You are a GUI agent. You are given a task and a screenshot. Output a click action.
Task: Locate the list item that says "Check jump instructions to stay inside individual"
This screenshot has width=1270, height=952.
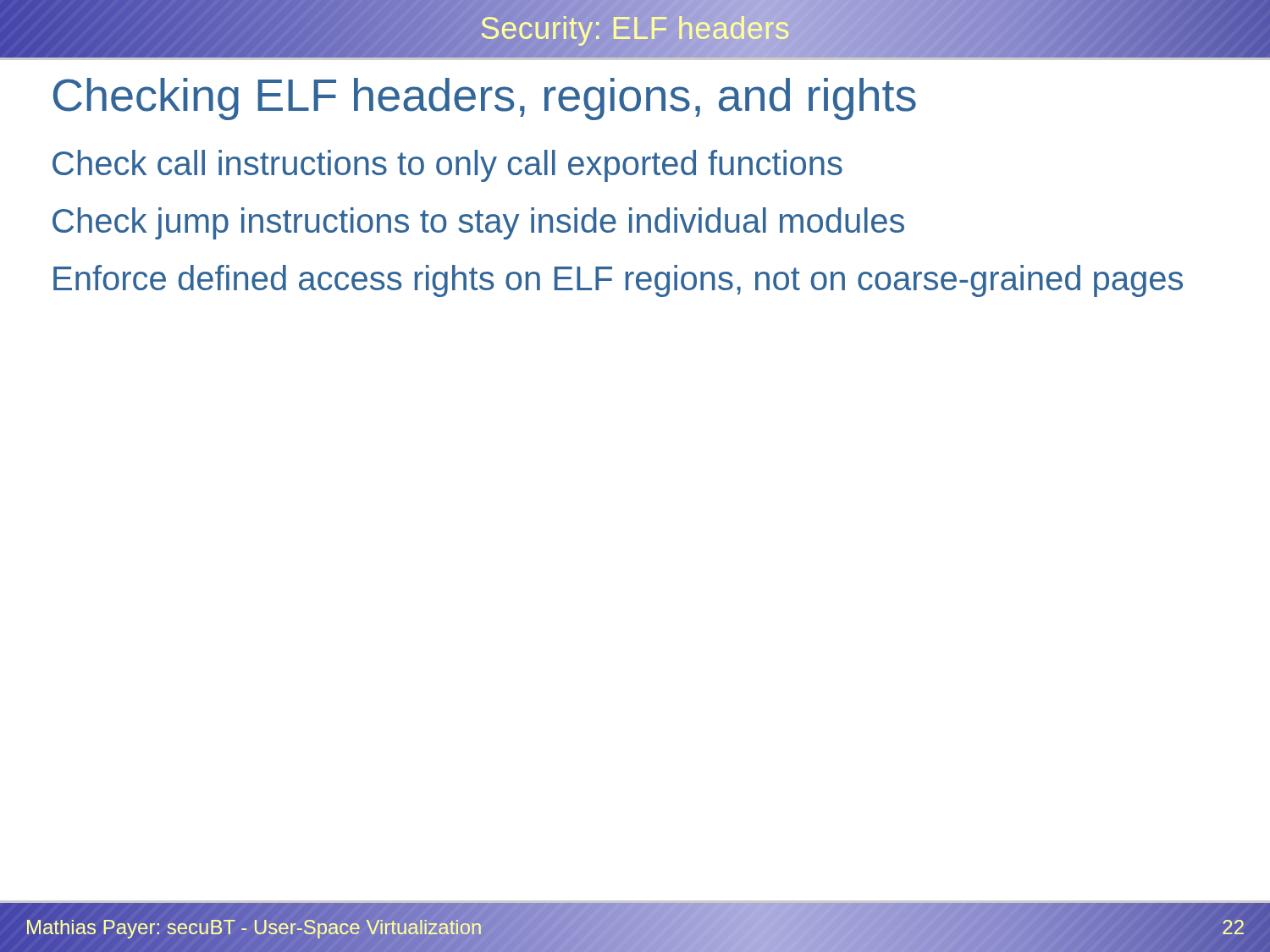478,221
